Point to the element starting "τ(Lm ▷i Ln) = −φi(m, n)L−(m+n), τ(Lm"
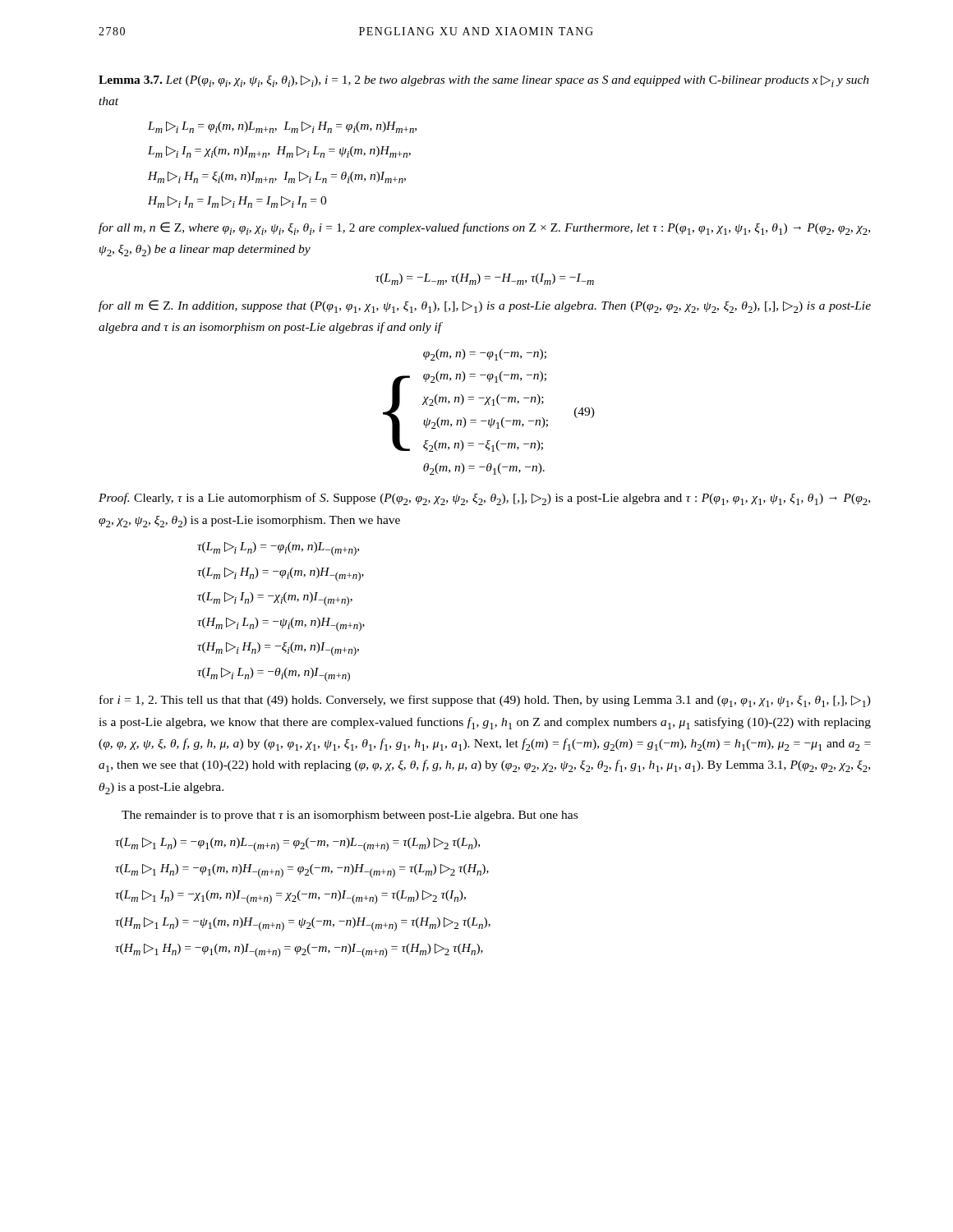Viewport: 953px width, 1232px height. coord(278,549)
